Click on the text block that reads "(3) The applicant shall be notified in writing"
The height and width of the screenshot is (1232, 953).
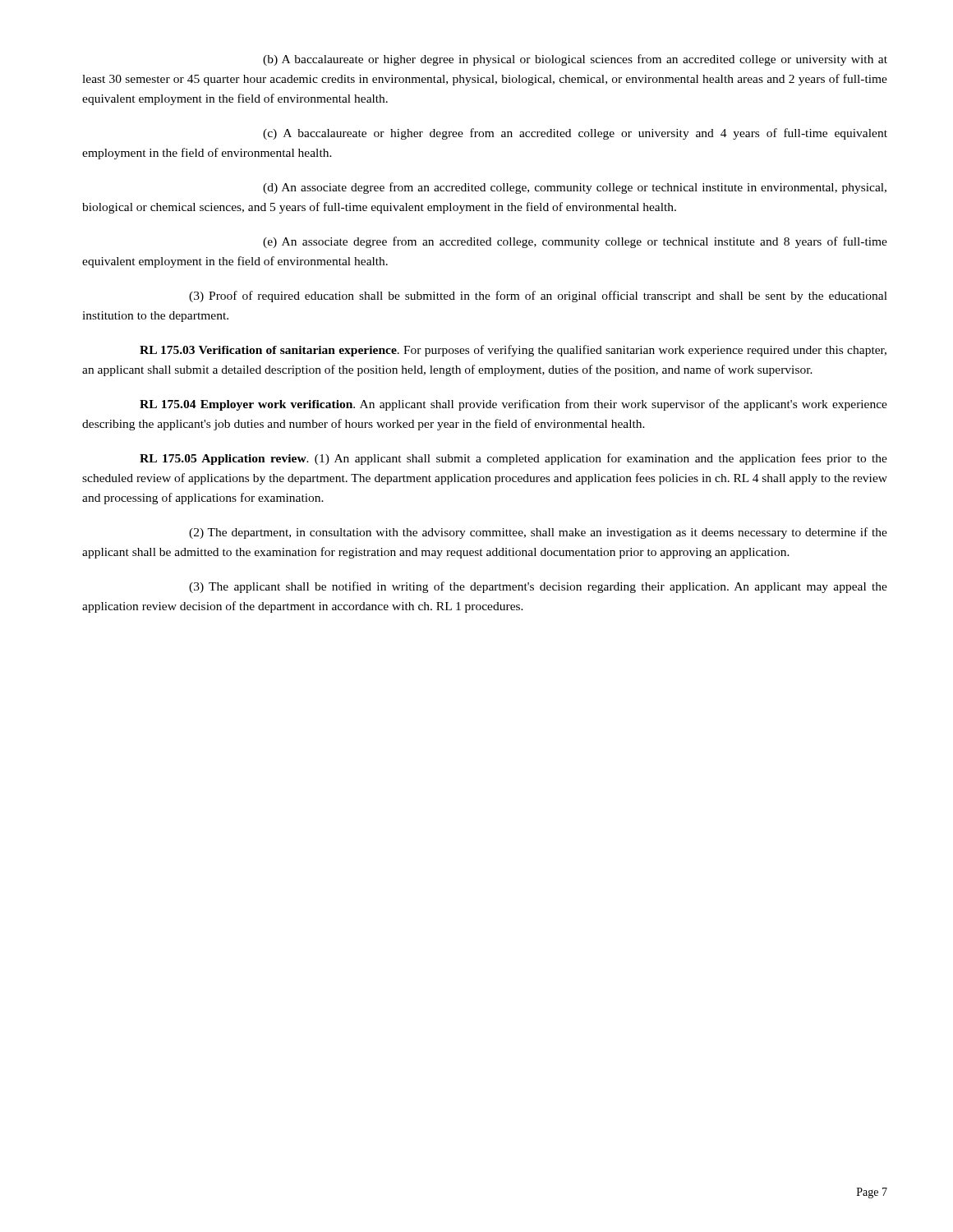485,596
